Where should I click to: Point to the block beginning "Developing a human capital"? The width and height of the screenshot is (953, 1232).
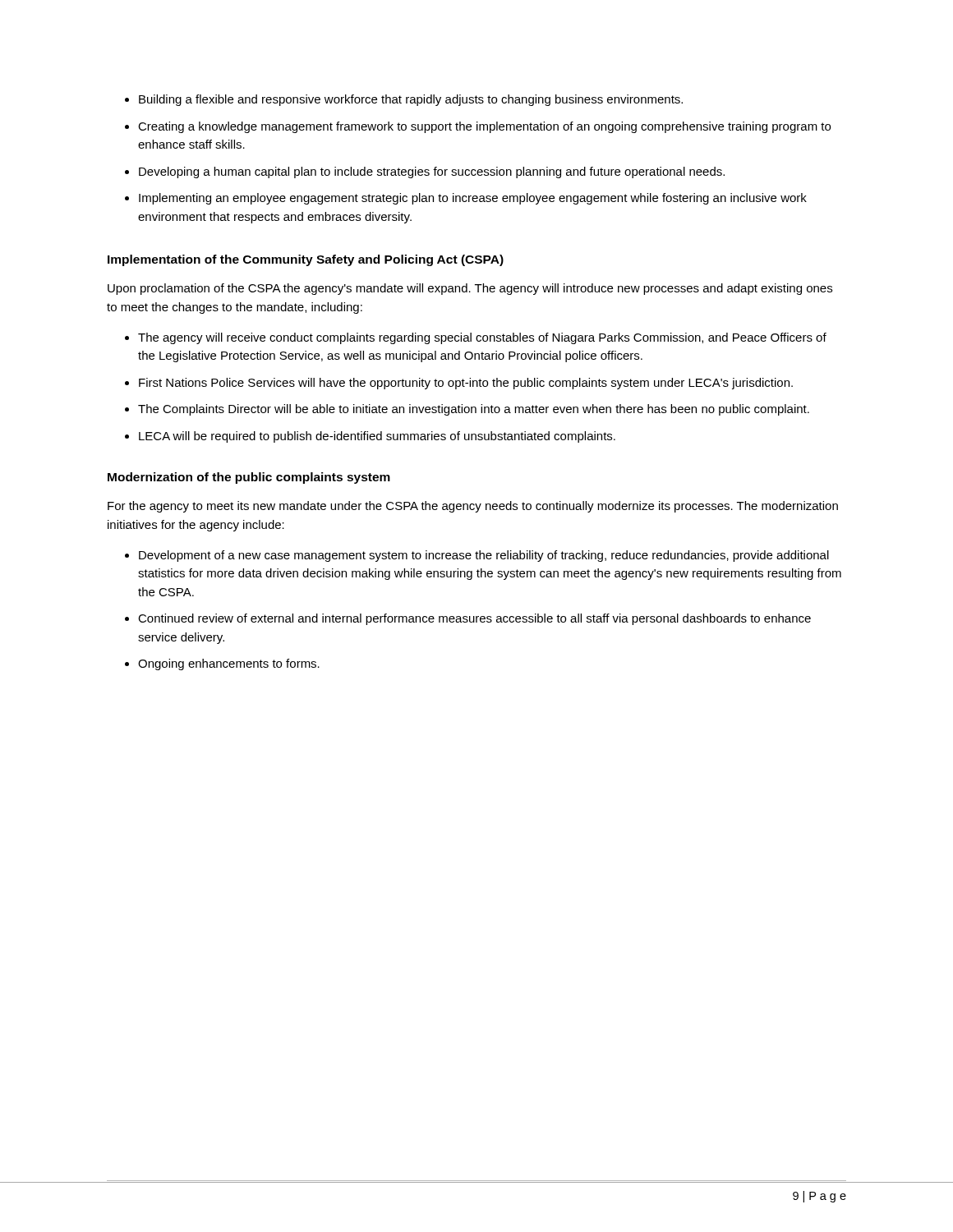tap(492, 171)
